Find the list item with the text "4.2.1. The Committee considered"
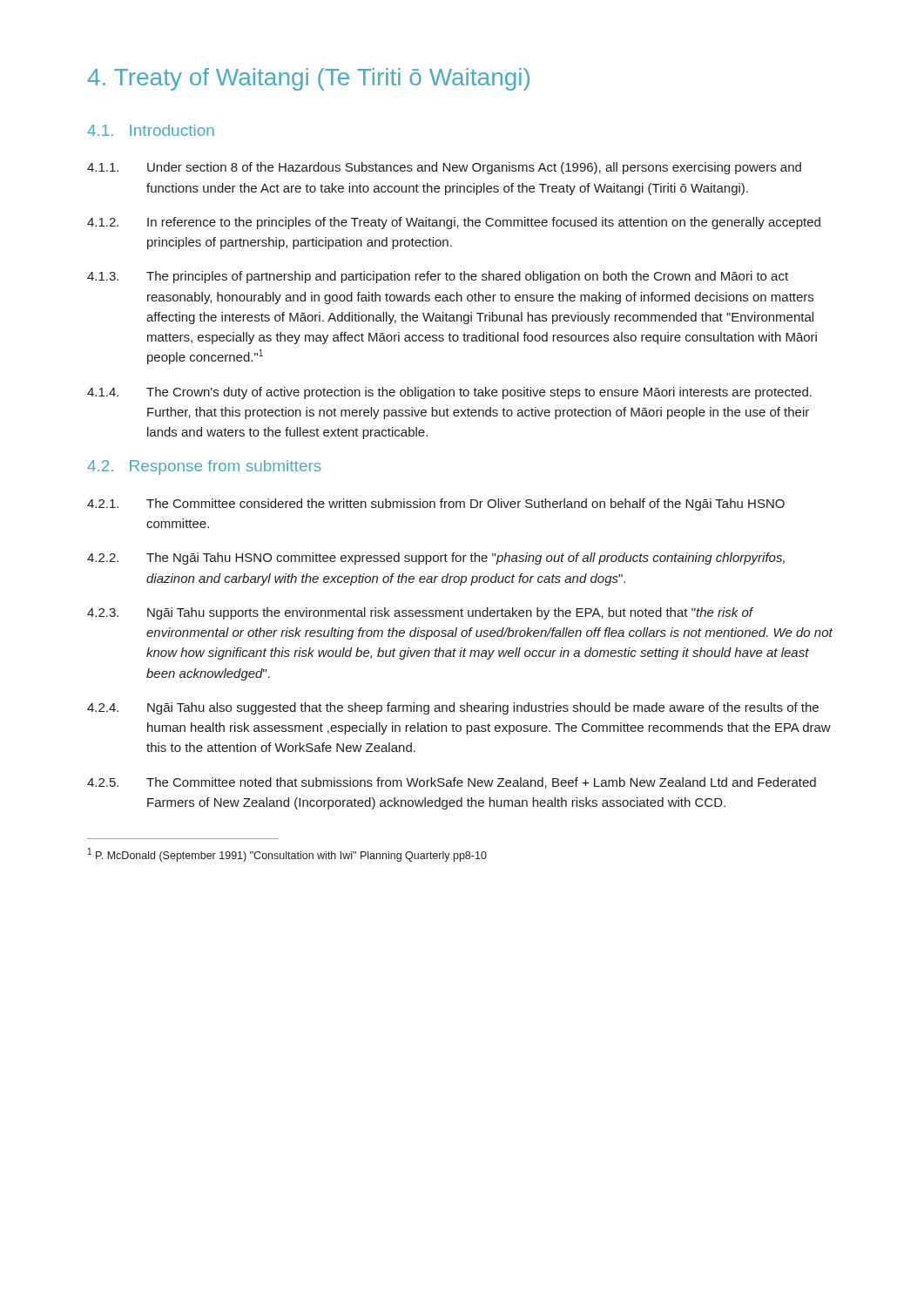This screenshot has width=924, height=1307. (x=462, y=513)
